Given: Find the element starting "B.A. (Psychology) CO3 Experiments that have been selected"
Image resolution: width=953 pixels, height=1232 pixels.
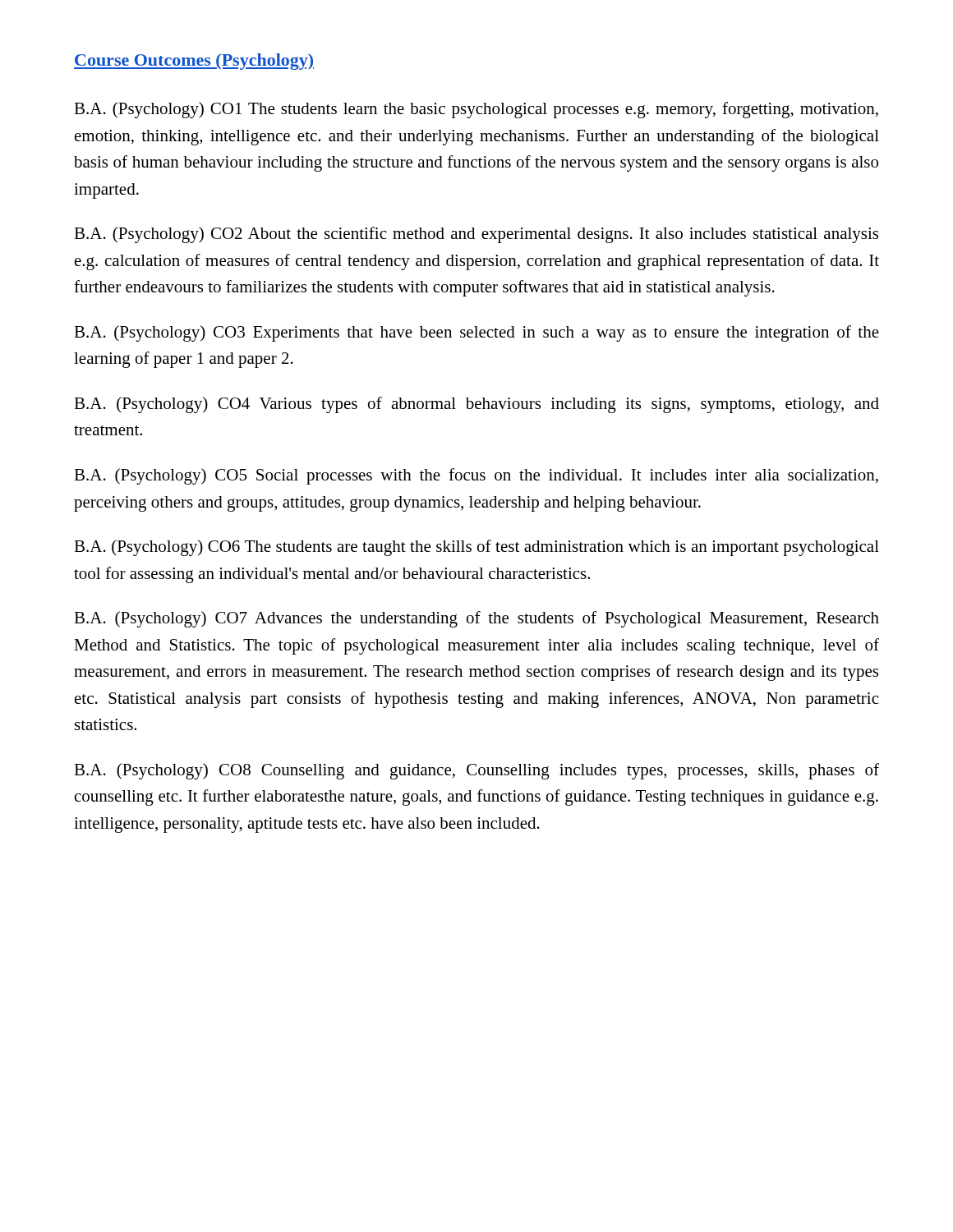Looking at the screenshot, I should click(476, 345).
